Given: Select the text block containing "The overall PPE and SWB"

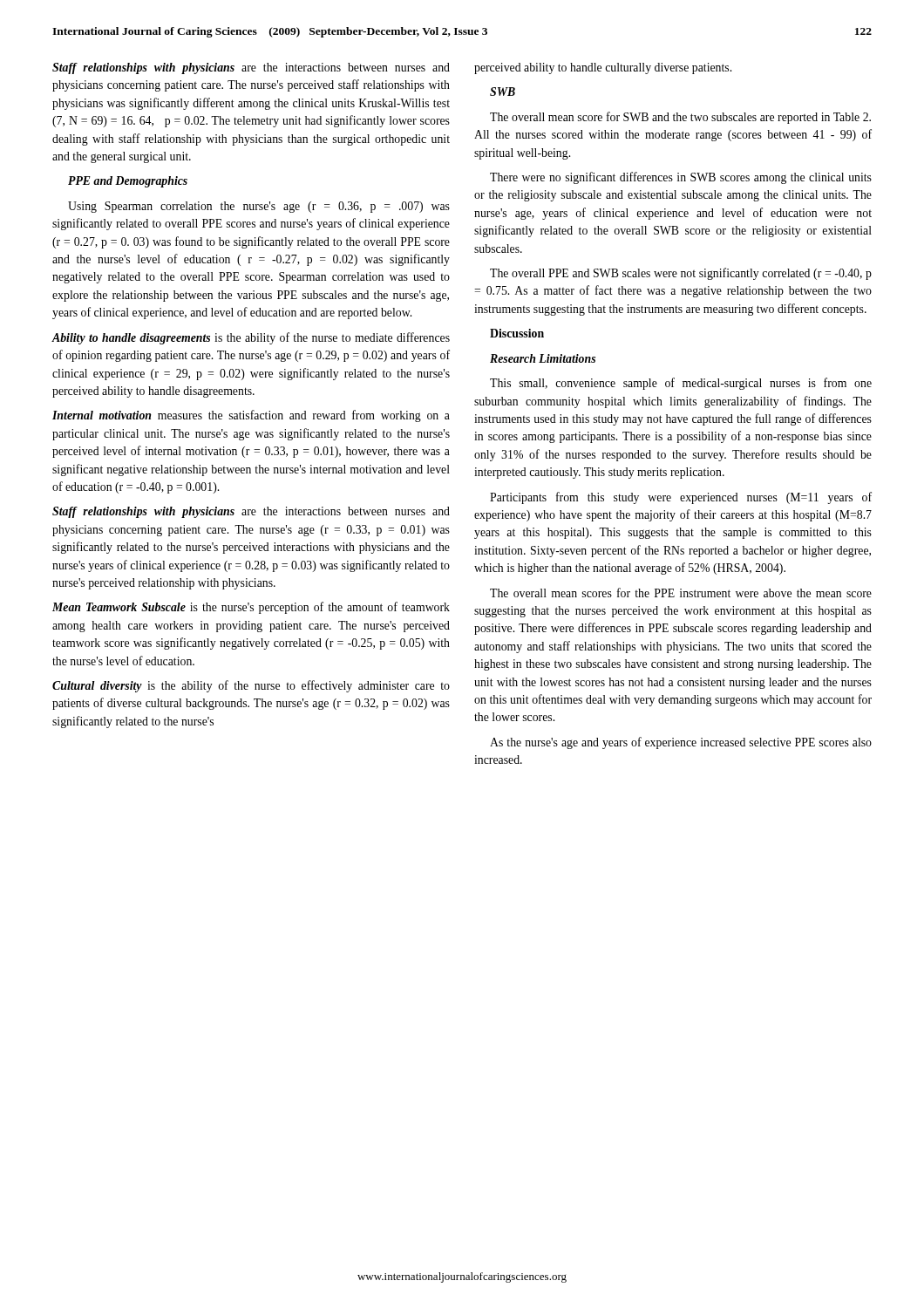Looking at the screenshot, I should point(673,292).
